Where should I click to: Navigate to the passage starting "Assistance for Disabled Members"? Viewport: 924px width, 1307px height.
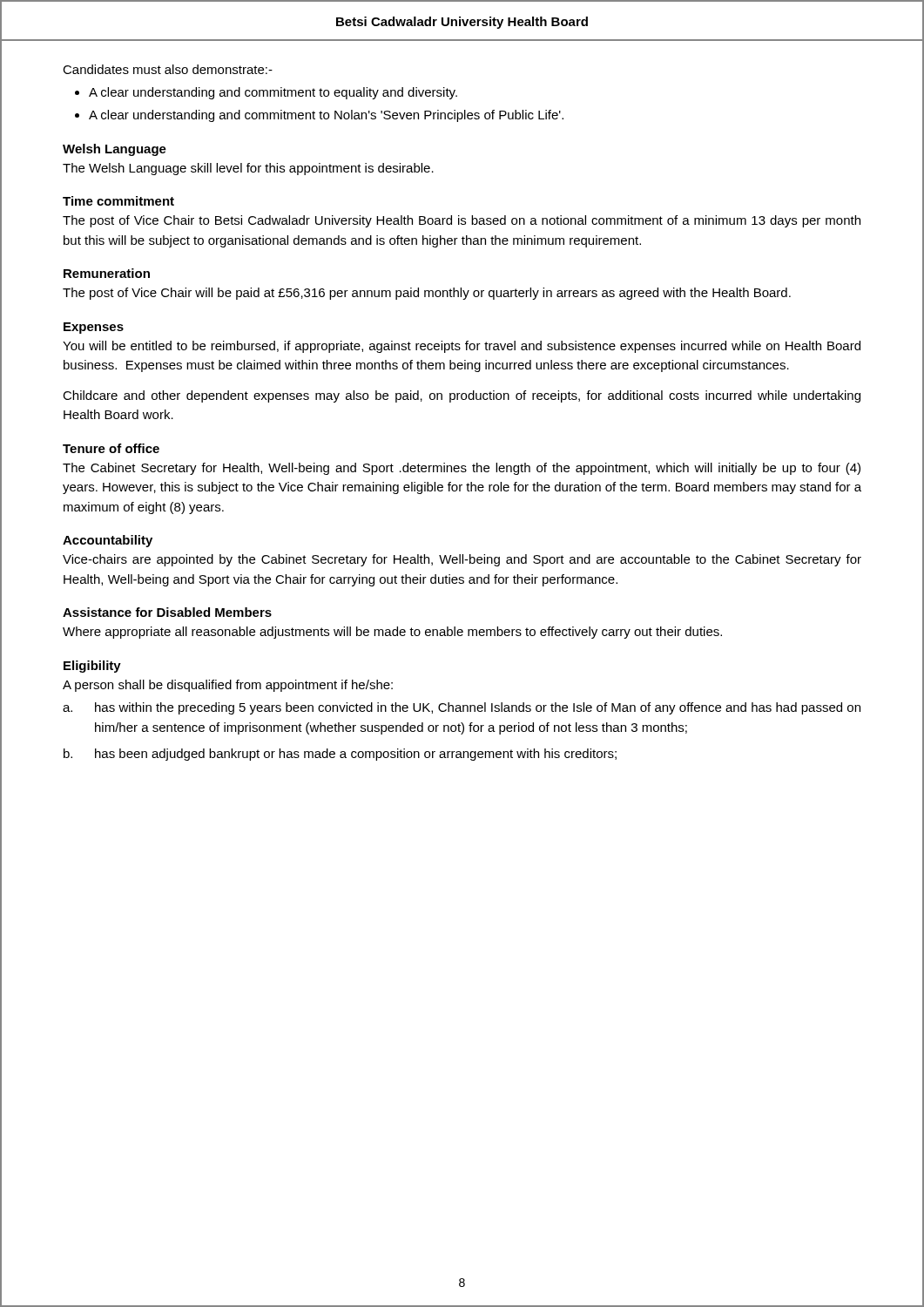(x=167, y=612)
